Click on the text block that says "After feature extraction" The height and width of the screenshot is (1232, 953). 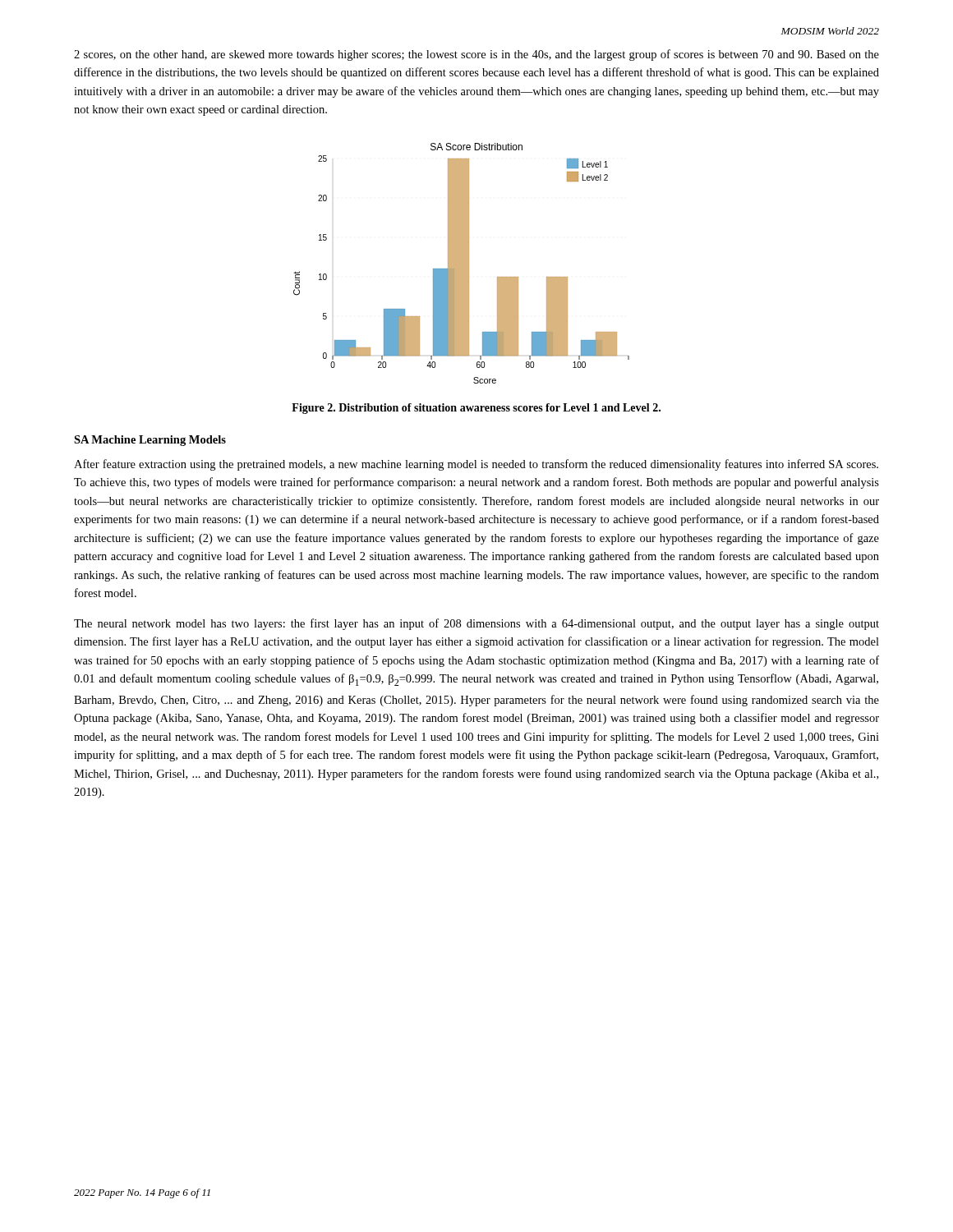(476, 529)
